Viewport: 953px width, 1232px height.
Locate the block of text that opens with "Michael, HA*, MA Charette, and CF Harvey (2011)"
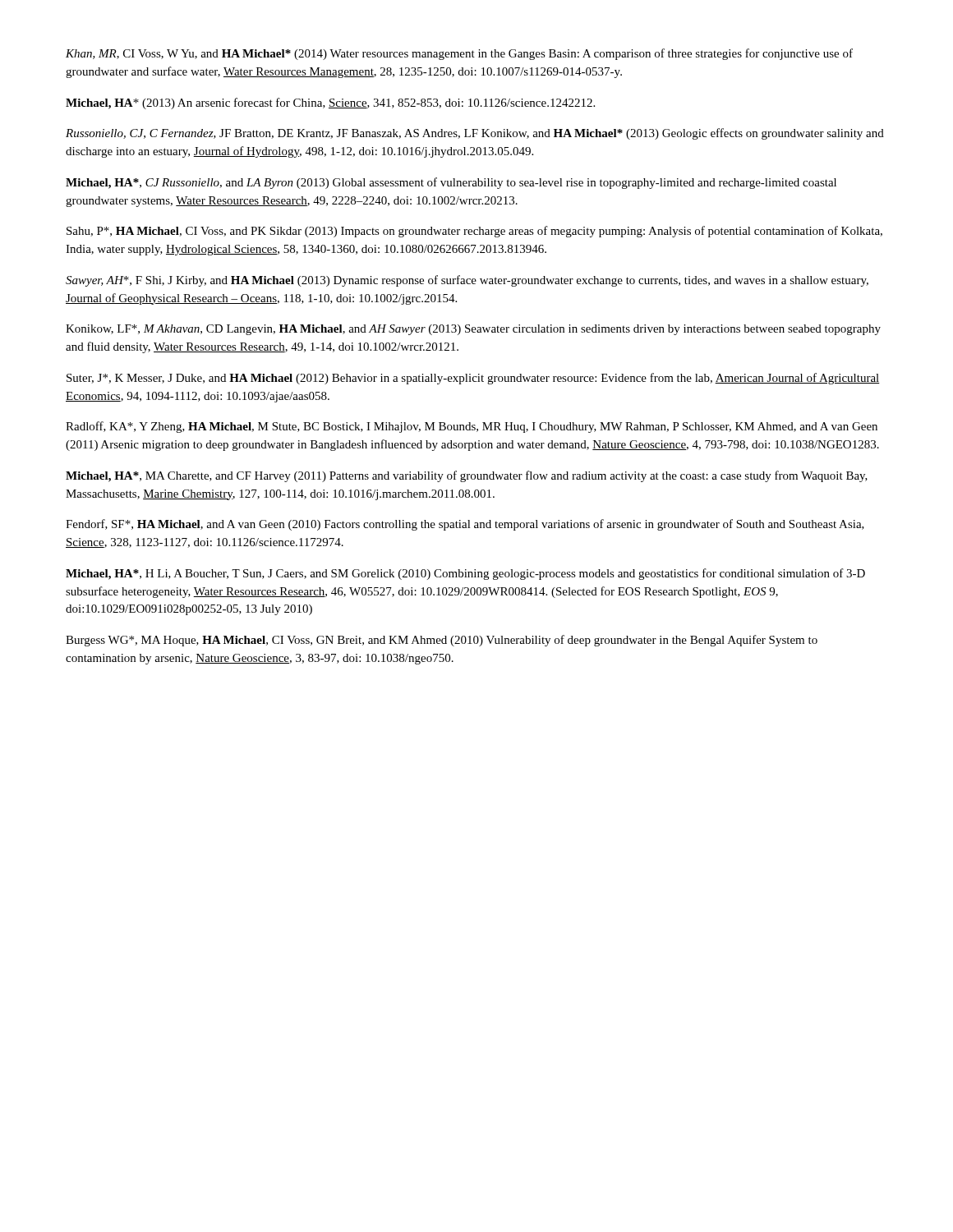467,484
